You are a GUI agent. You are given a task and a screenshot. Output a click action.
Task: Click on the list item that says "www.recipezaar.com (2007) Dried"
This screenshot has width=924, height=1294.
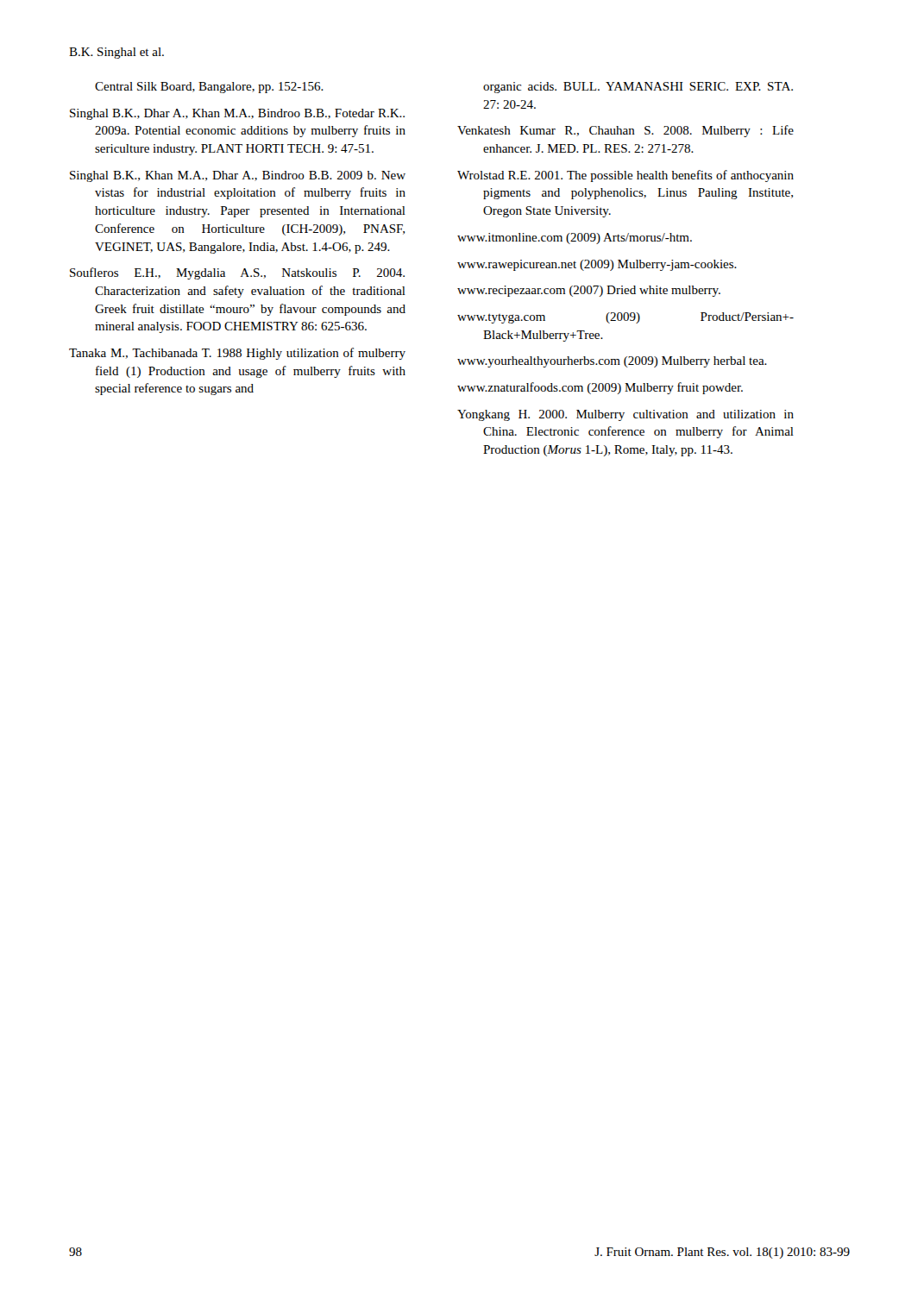click(589, 290)
